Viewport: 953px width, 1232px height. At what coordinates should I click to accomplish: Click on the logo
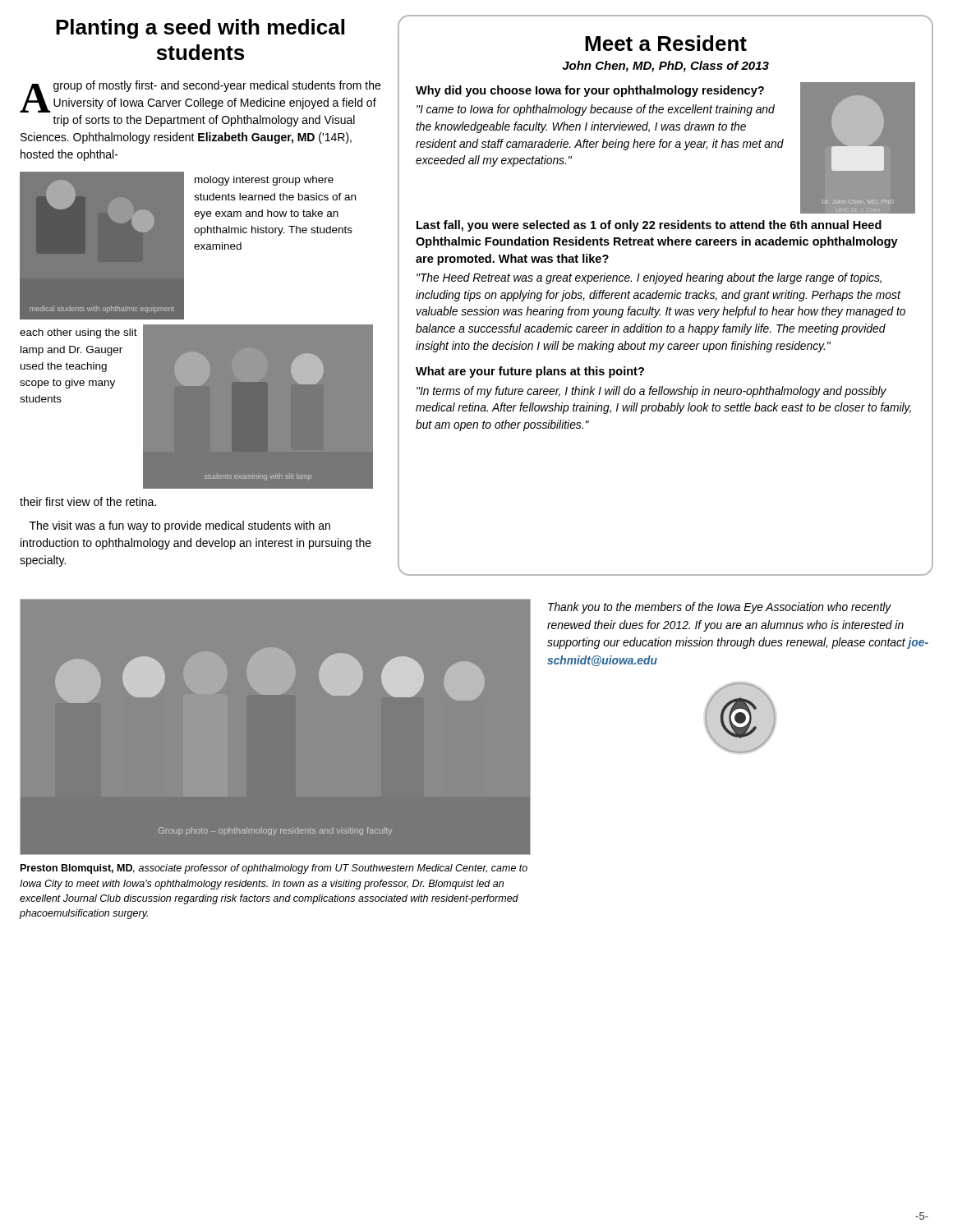point(740,718)
